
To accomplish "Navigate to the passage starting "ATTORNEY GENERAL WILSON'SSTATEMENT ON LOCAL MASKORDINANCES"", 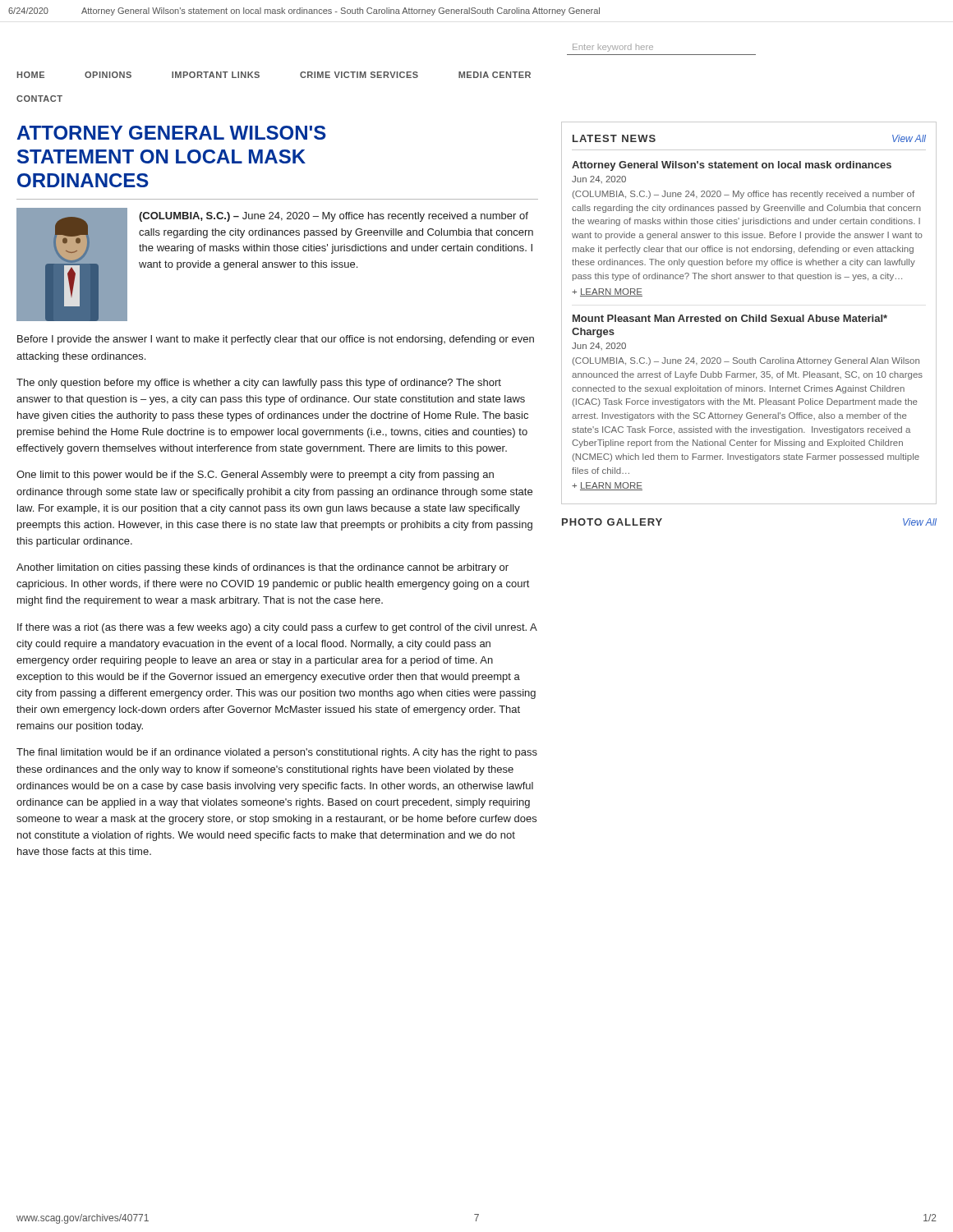I will [x=171, y=156].
